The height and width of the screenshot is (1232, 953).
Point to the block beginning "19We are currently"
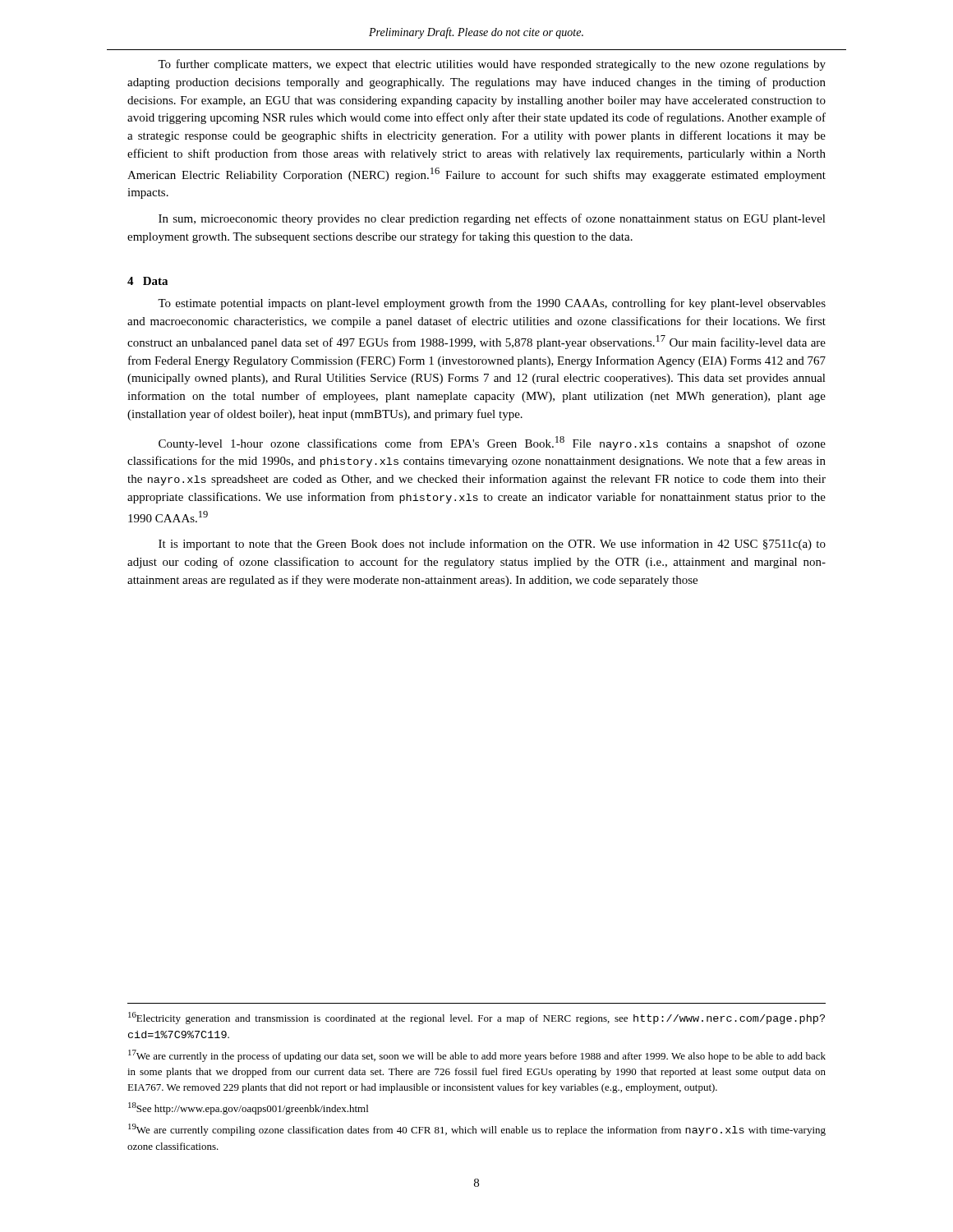476,1137
